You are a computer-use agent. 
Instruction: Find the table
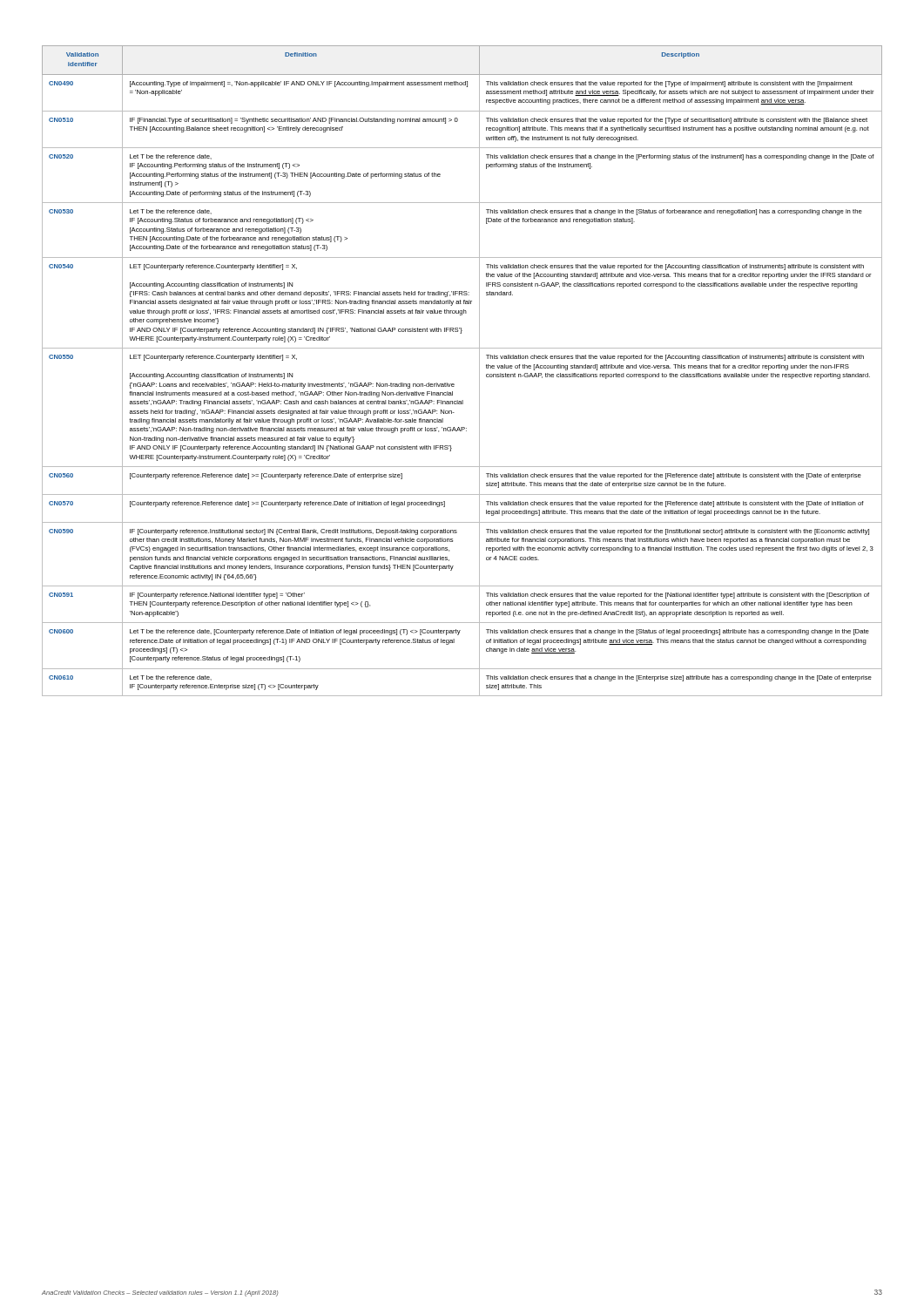coord(462,371)
